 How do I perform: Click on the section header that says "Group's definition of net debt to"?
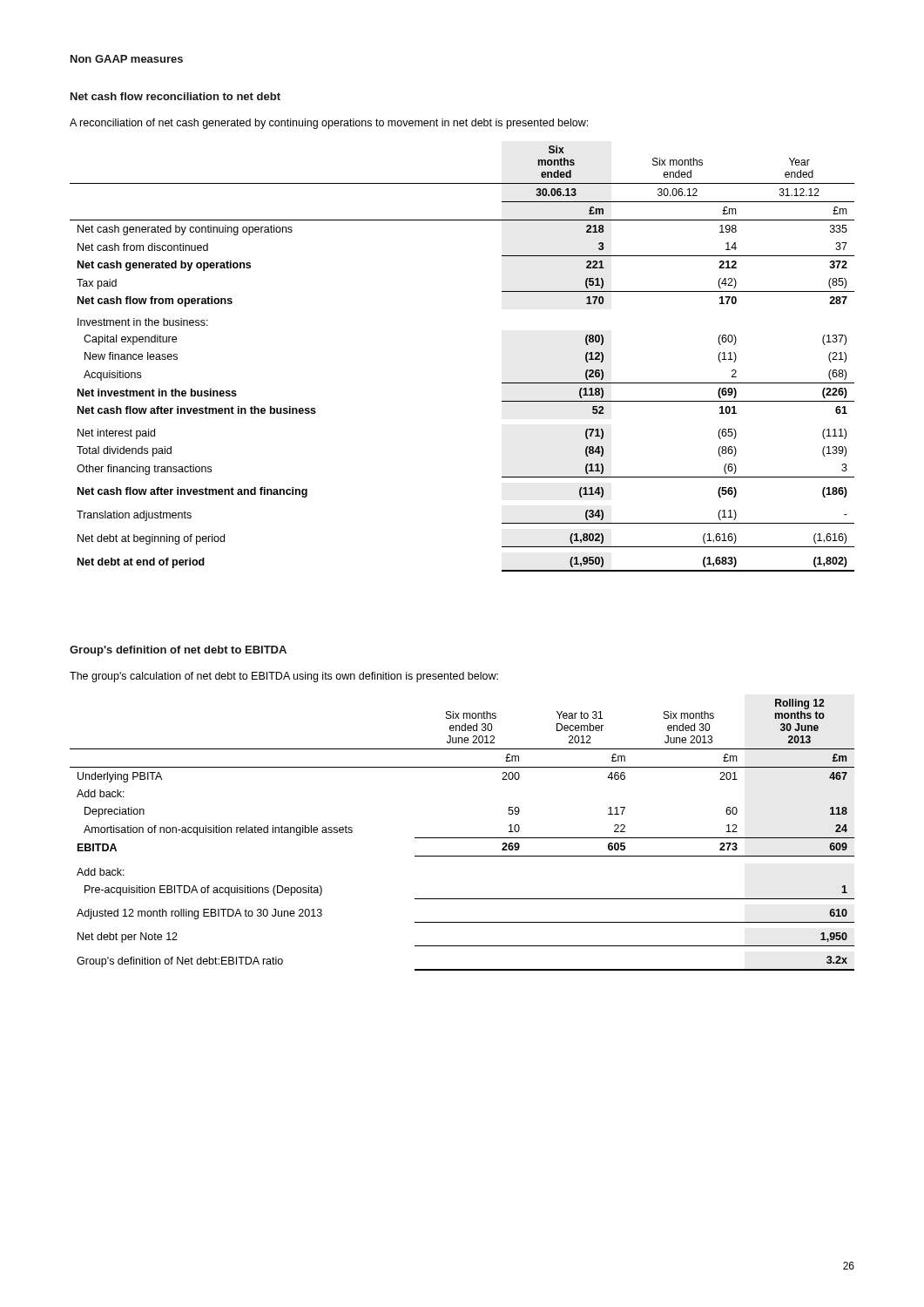(178, 650)
